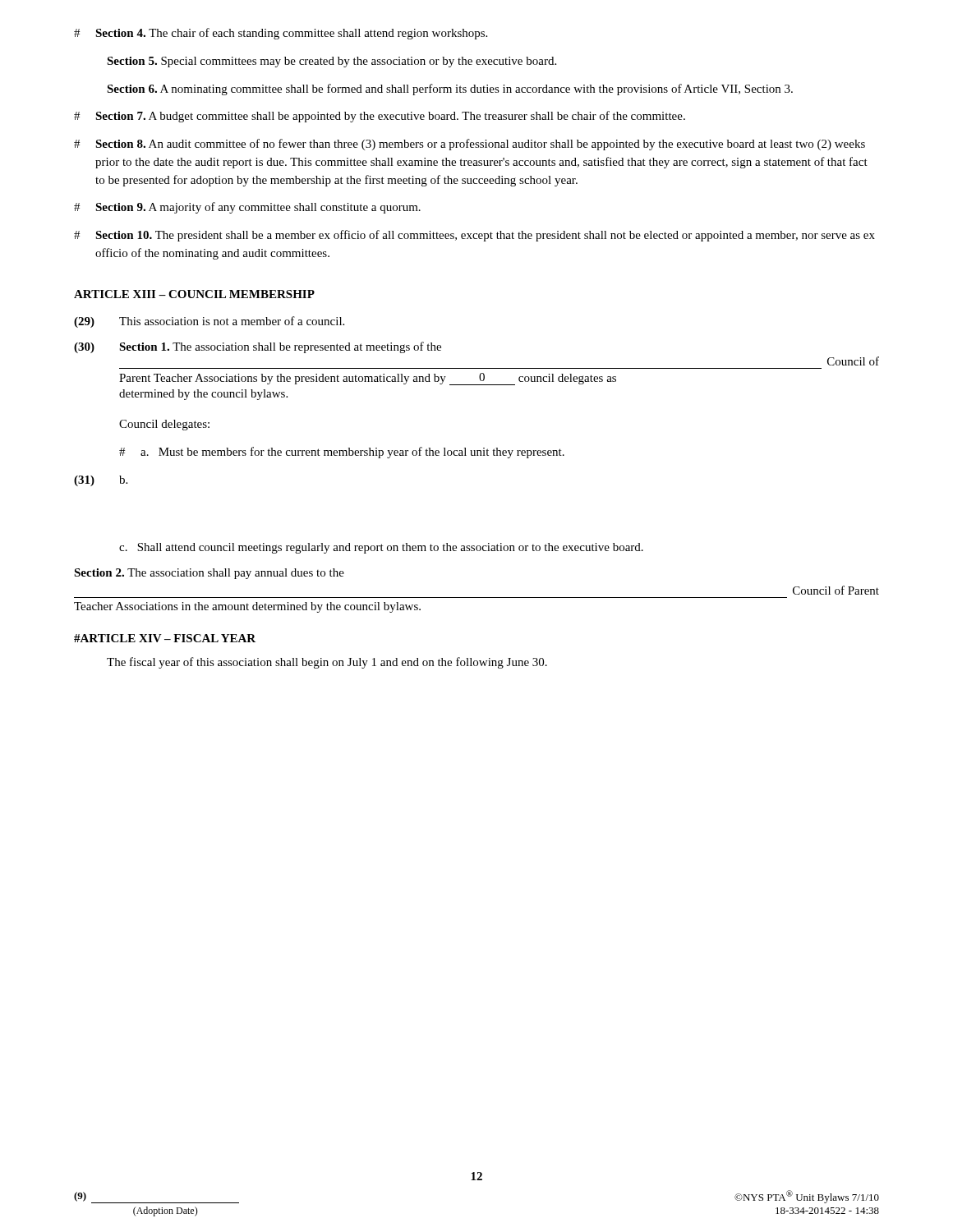Where is the passage that starts "Section 5. Special committees"?

(332, 61)
